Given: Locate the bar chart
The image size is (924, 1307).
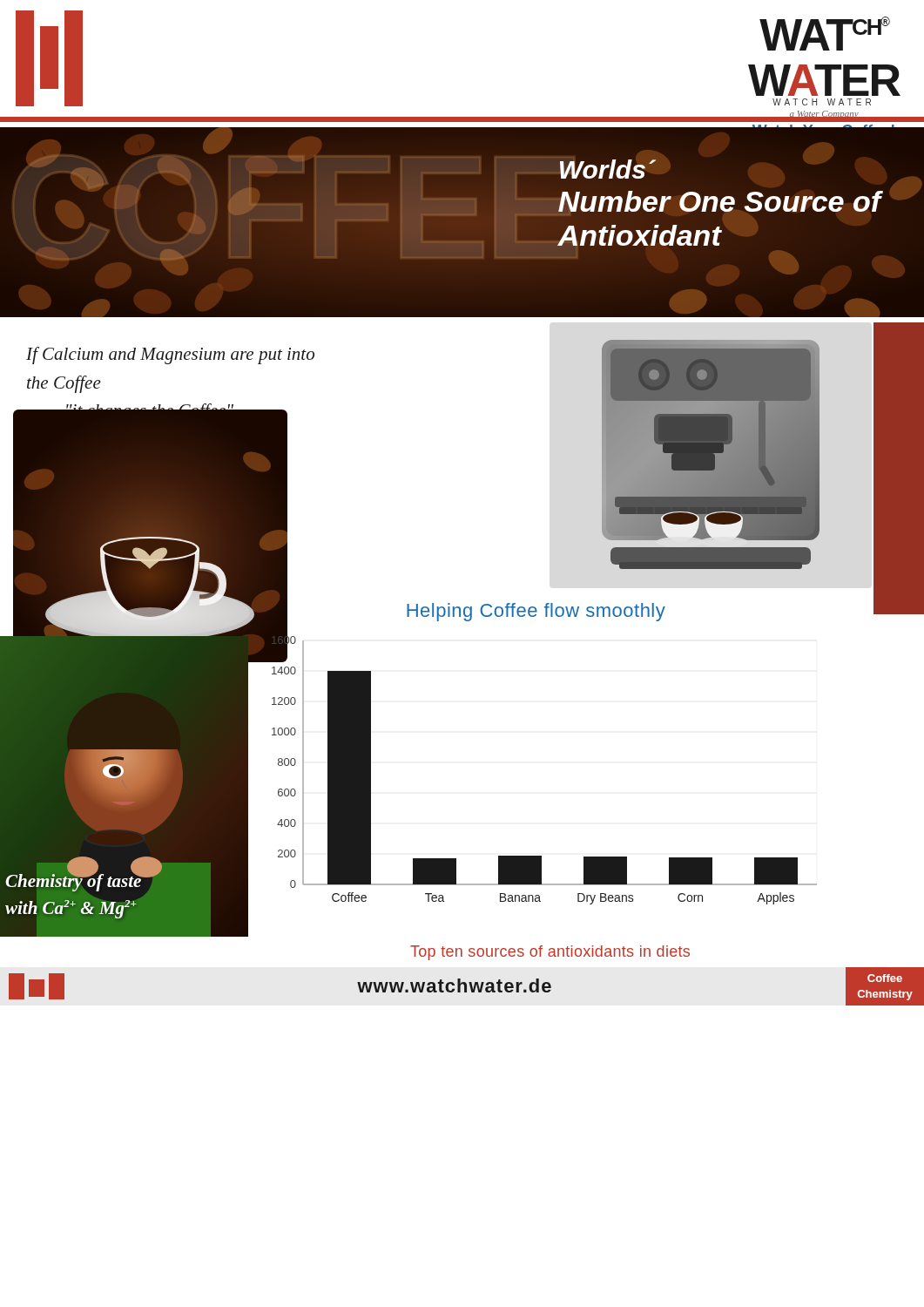Looking at the screenshot, I should point(550,784).
